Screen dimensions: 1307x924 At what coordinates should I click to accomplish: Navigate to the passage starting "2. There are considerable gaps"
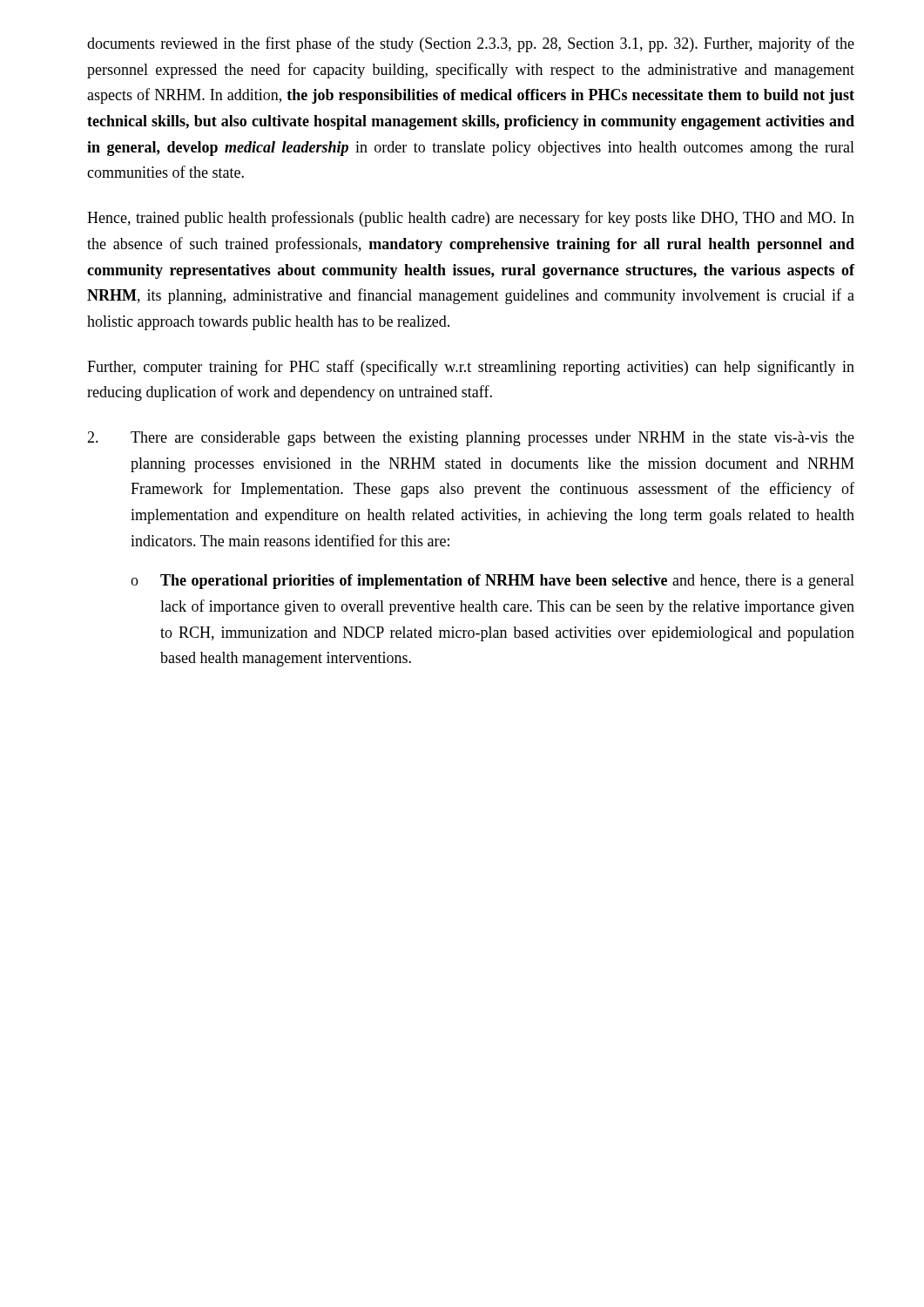click(x=471, y=439)
